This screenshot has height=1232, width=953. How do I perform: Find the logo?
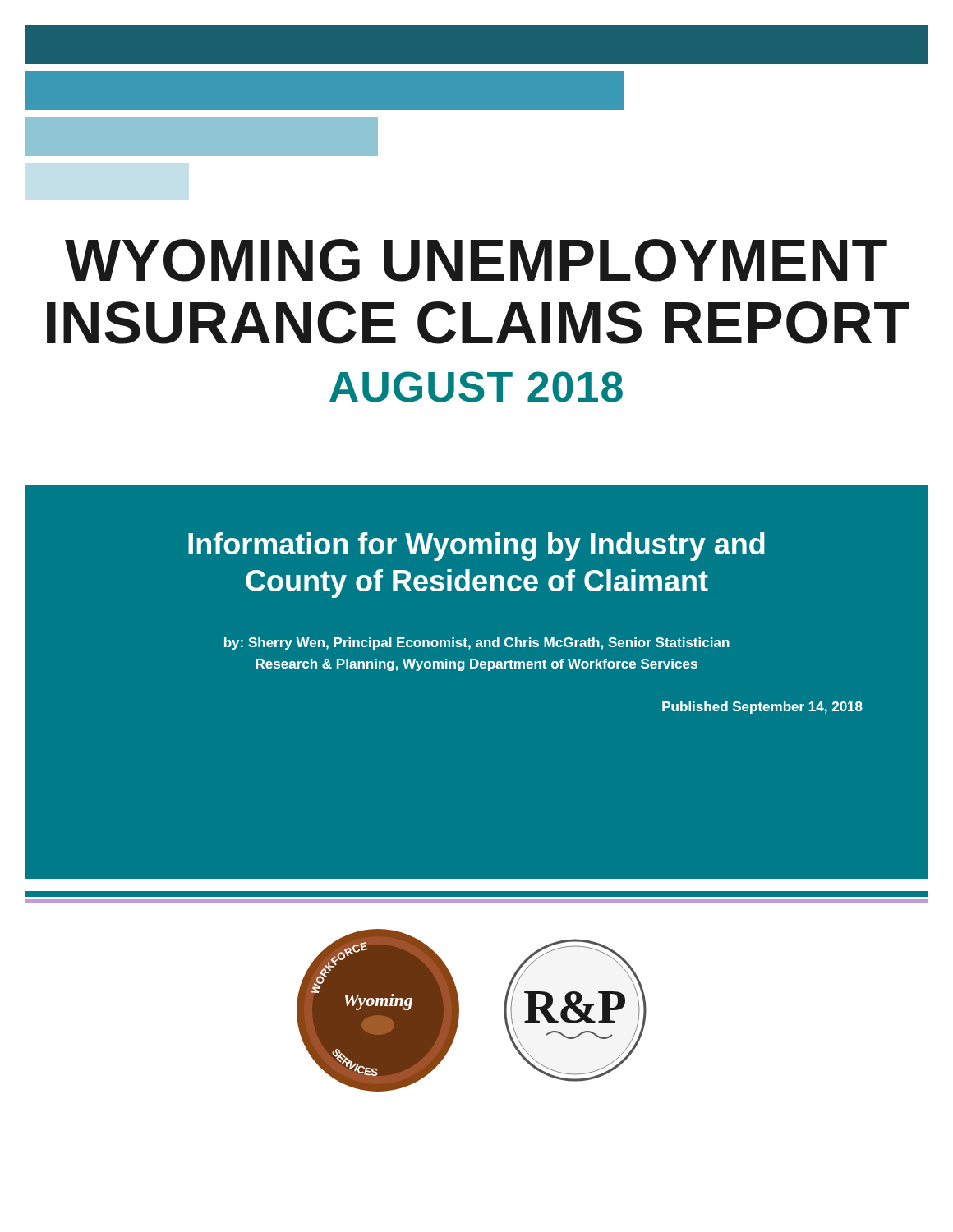[476, 1010]
